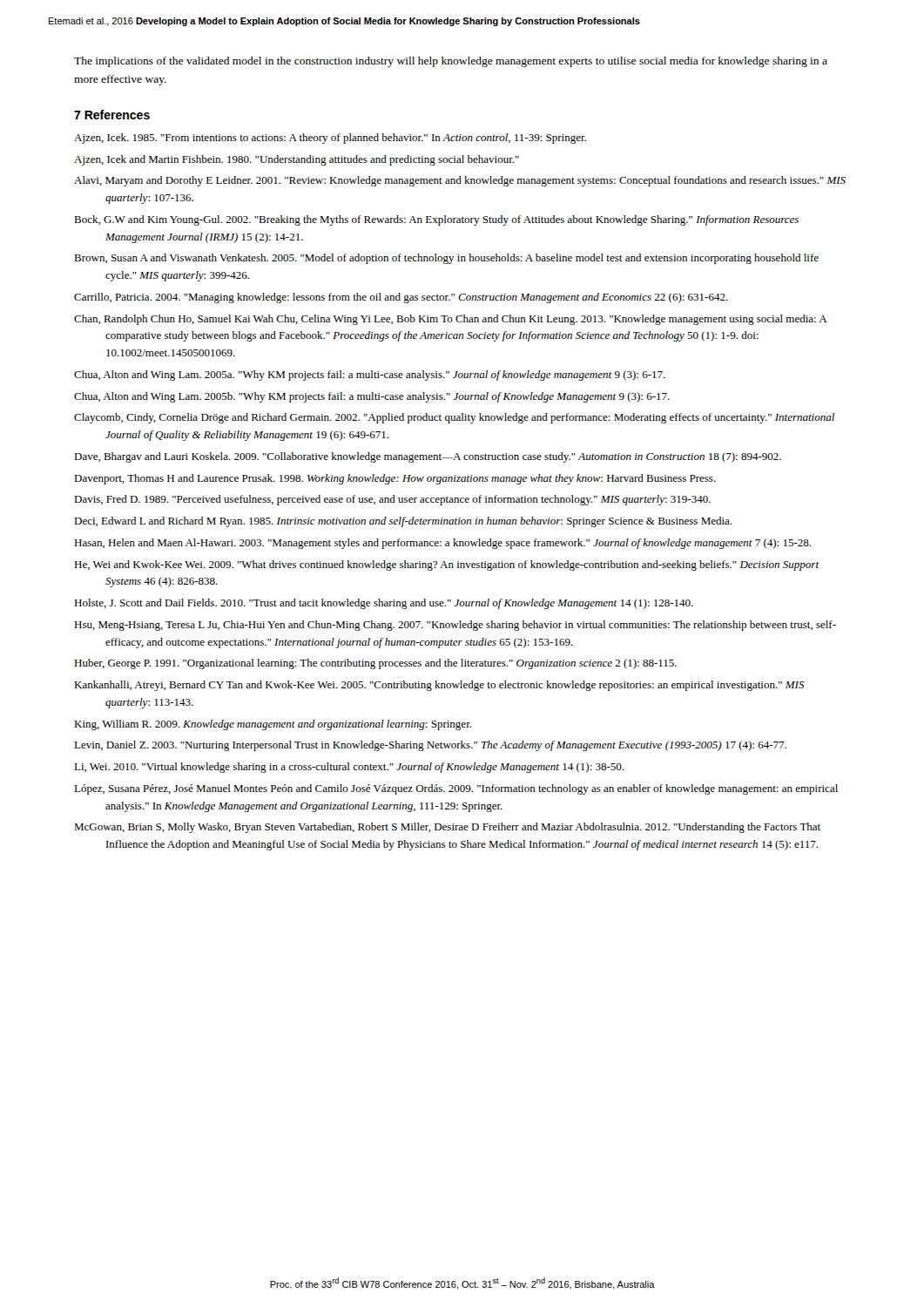Point to the block beginning "Deci, Edward L and"
This screenshot has width=924, height=1307.
462,521
